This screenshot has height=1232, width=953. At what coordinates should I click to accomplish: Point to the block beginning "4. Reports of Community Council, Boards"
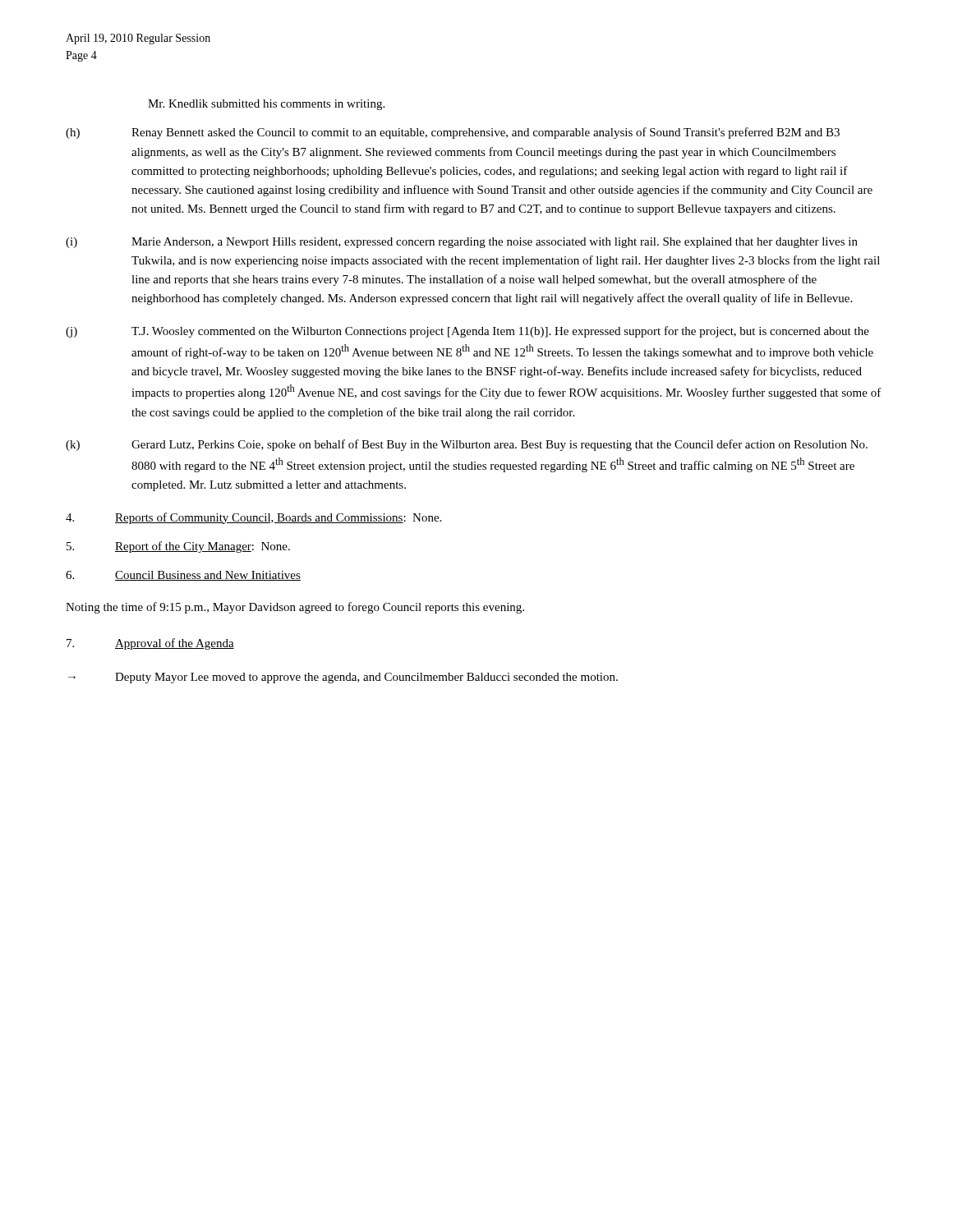253,518
